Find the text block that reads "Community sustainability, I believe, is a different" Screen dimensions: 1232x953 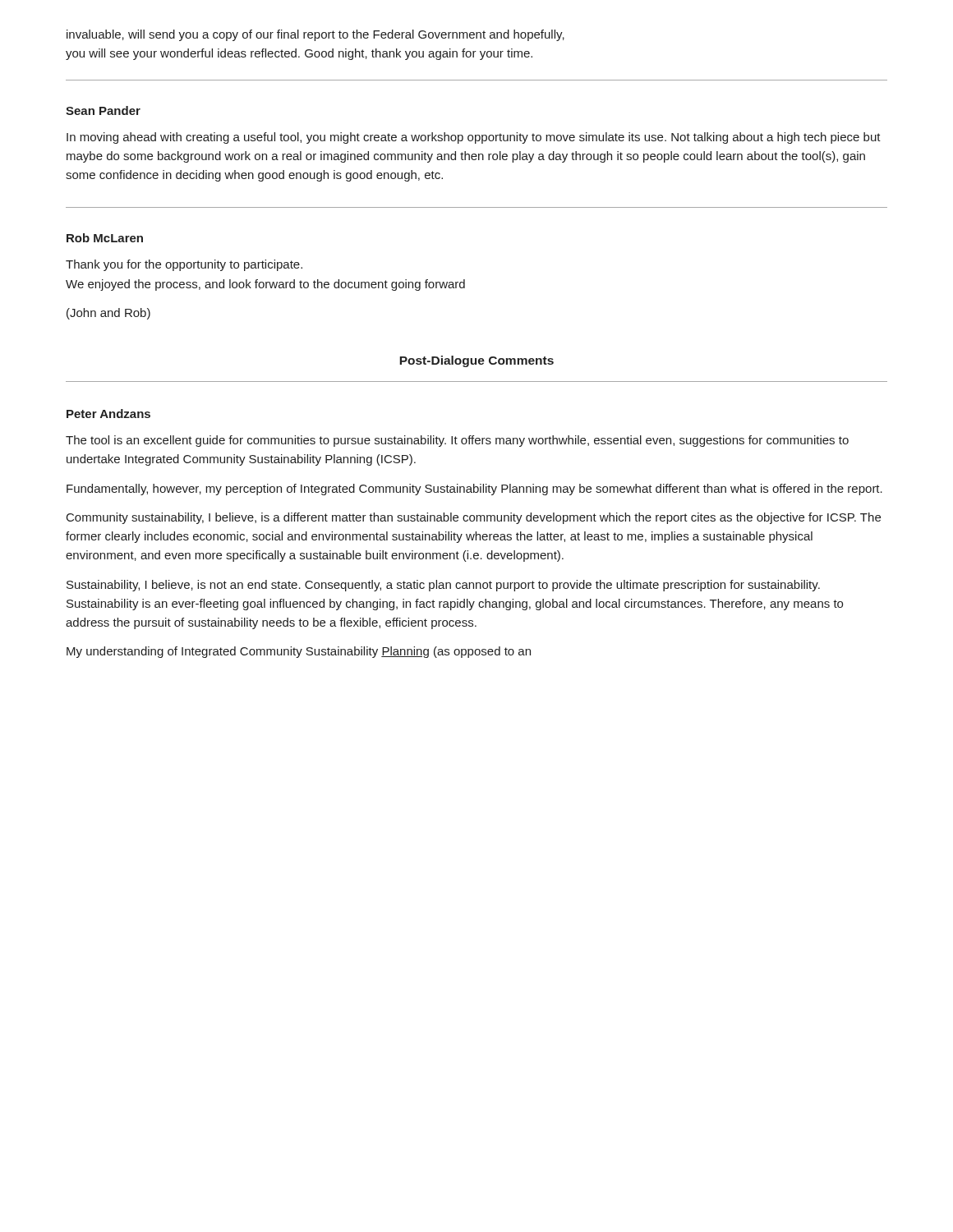pos(474,536)
